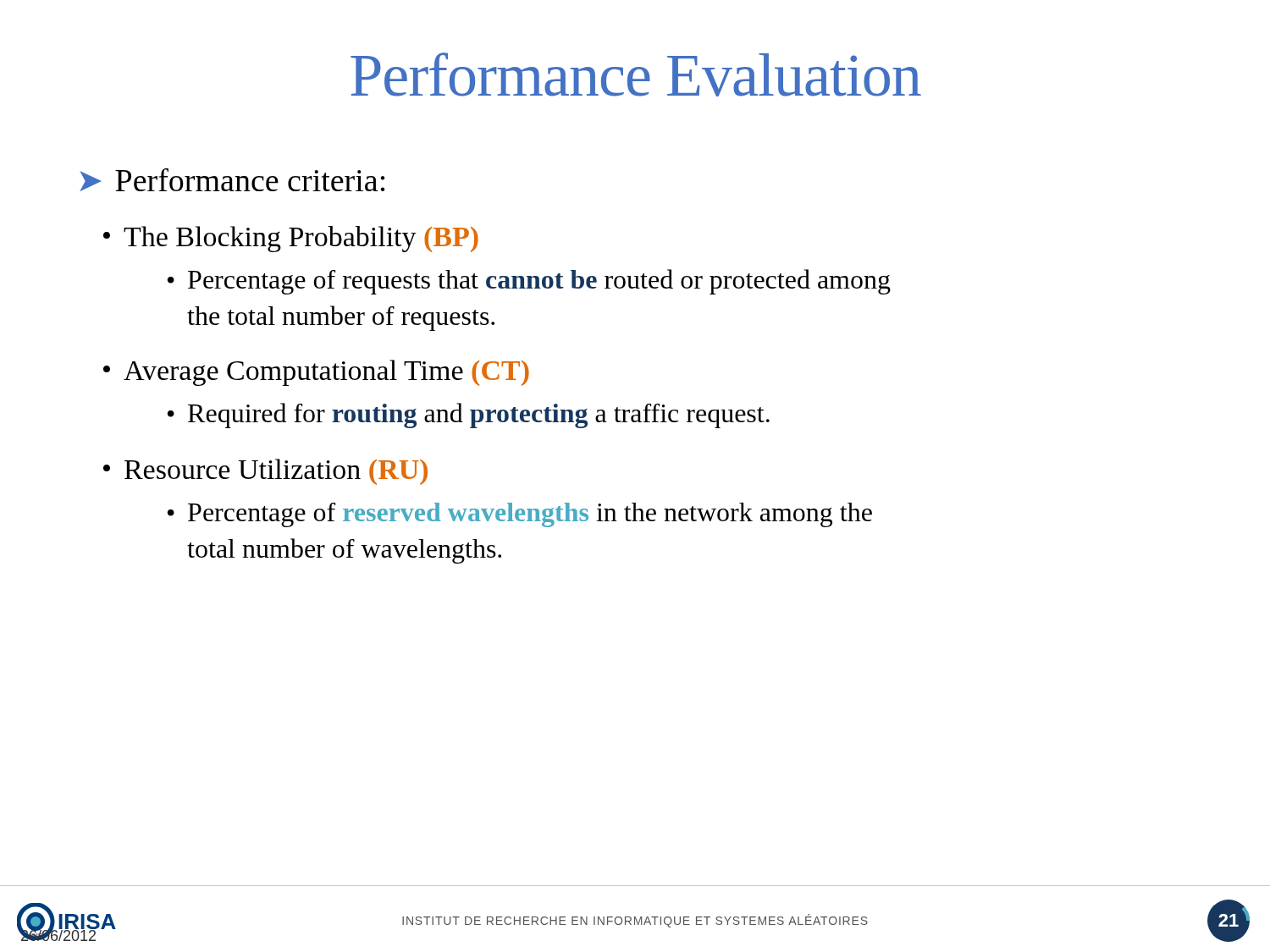1270x952 pixels.
Task: Locate the block starting "• Average Computational Time"
Action: [686, 397]
